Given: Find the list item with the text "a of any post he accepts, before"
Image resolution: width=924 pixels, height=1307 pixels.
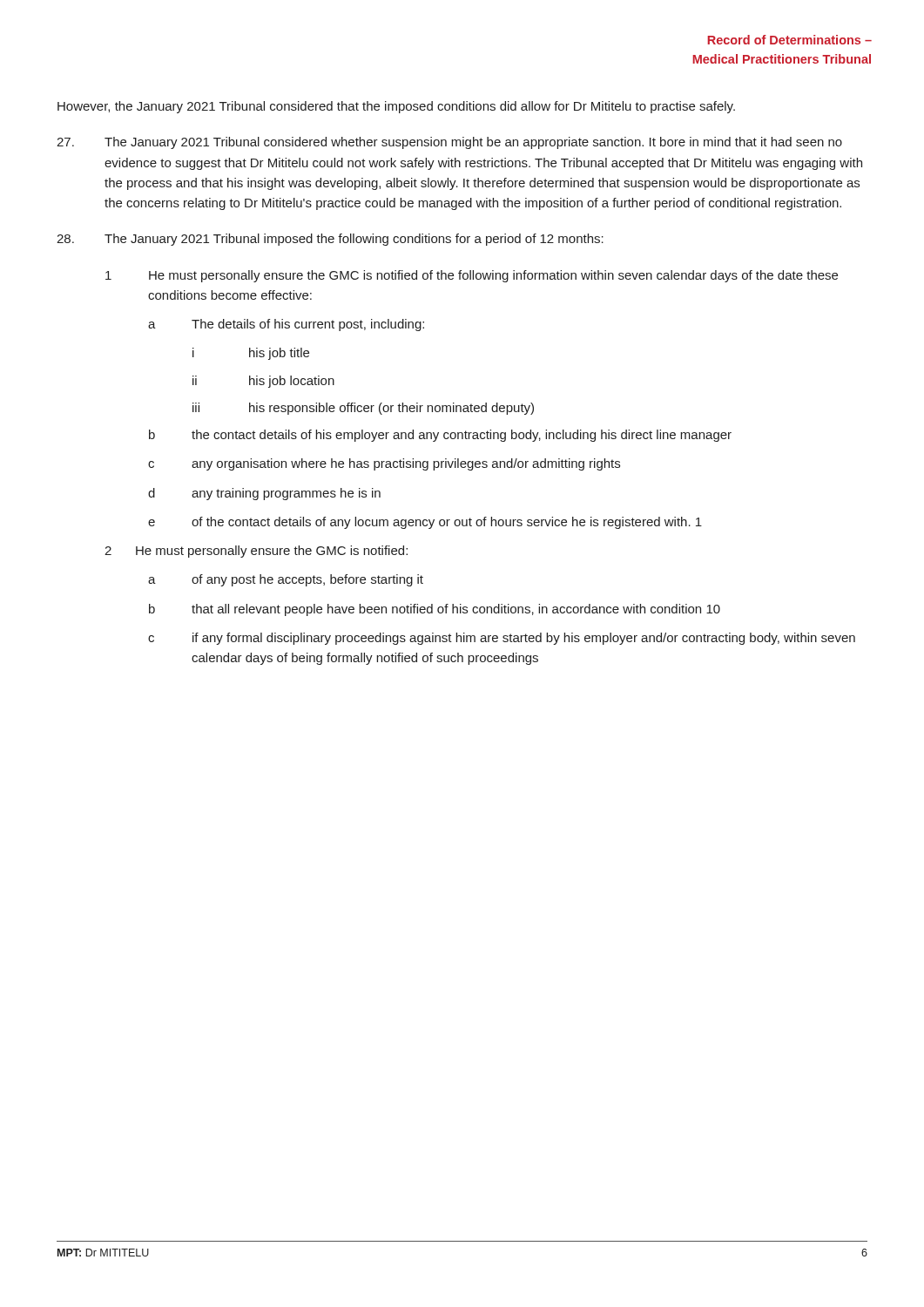Looking at the screenshot, I should (286, 580).
